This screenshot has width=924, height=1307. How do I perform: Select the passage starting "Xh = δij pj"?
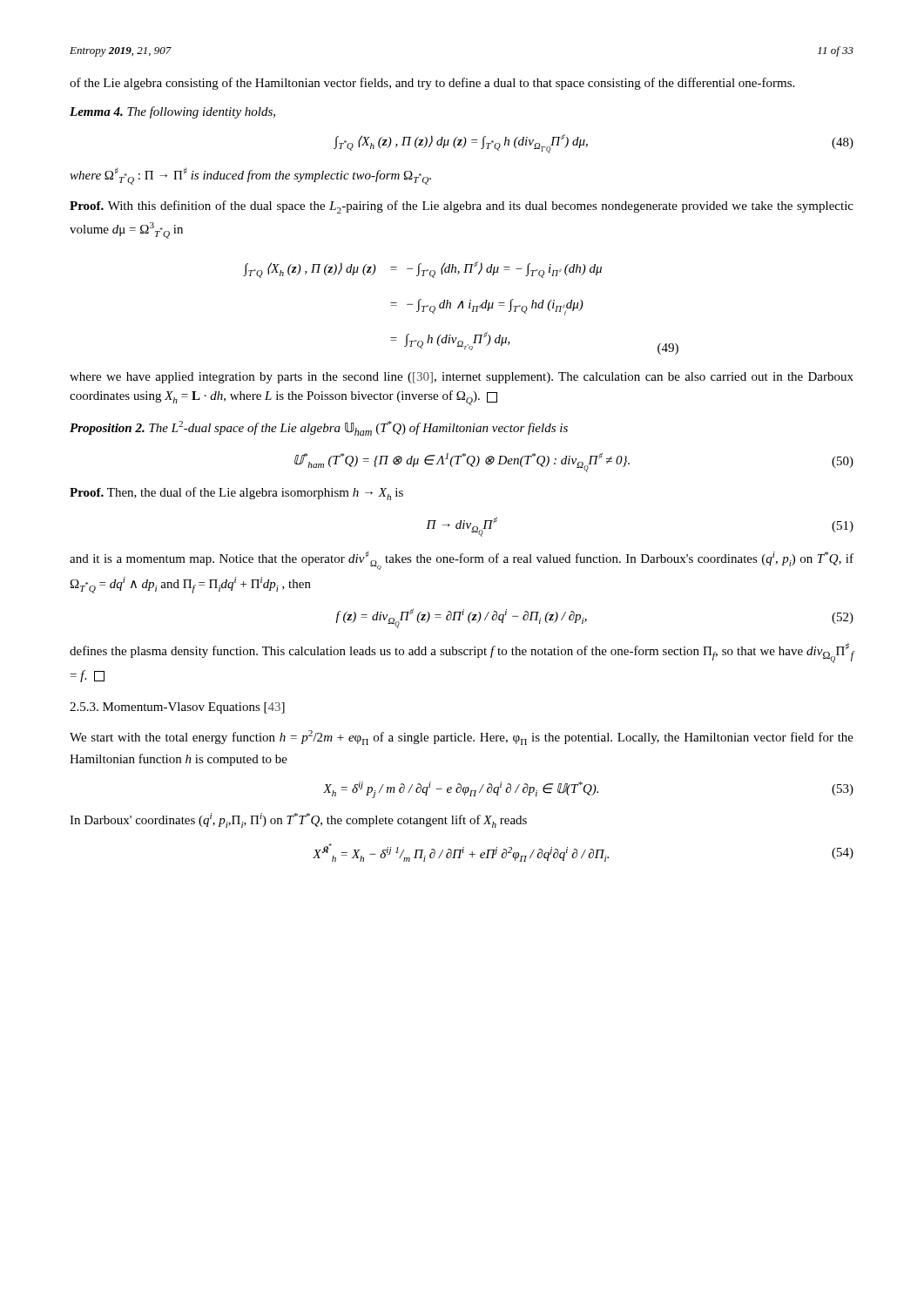point(462,789)
